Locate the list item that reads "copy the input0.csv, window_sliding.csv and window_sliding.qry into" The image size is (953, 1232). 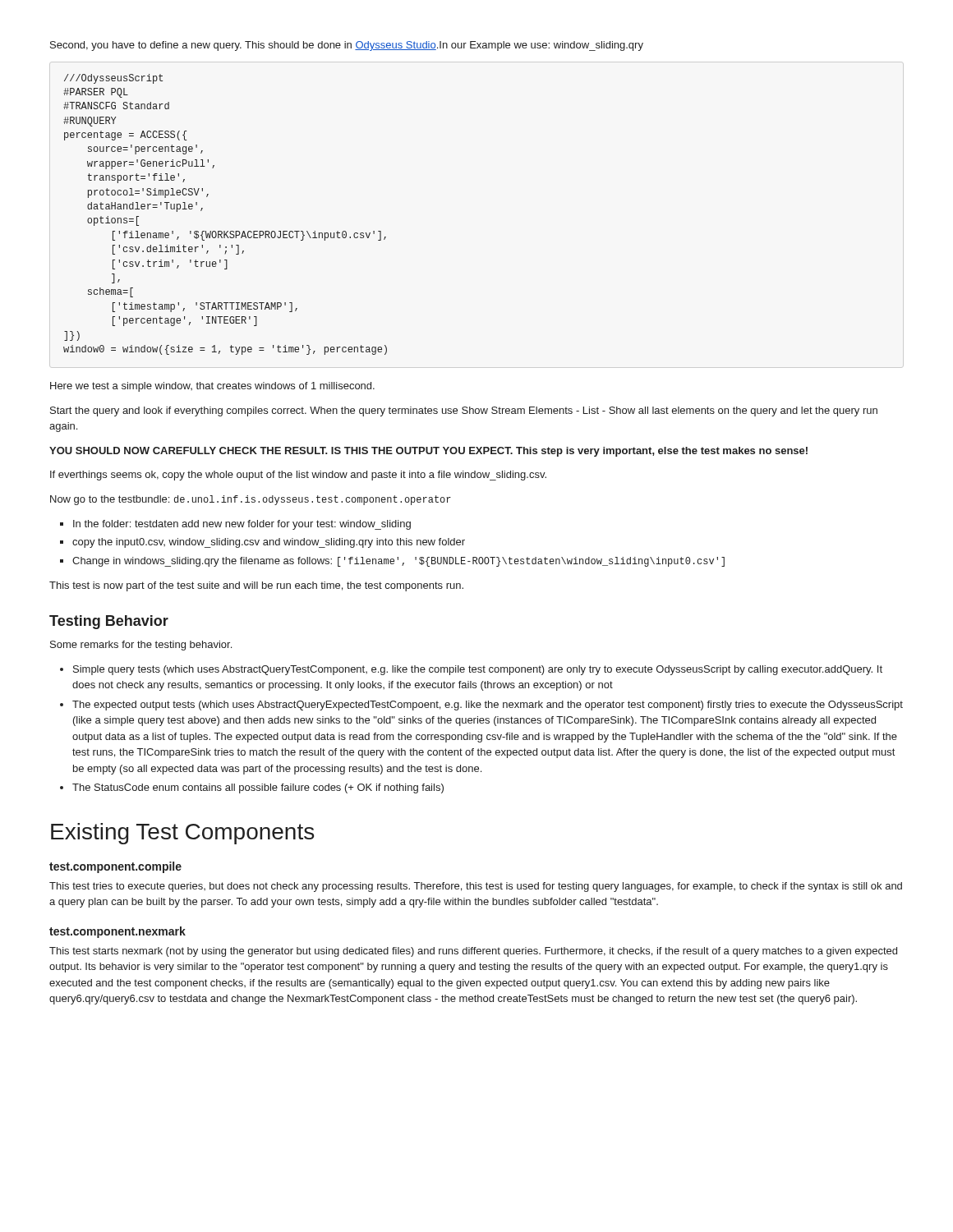(269, 542)
